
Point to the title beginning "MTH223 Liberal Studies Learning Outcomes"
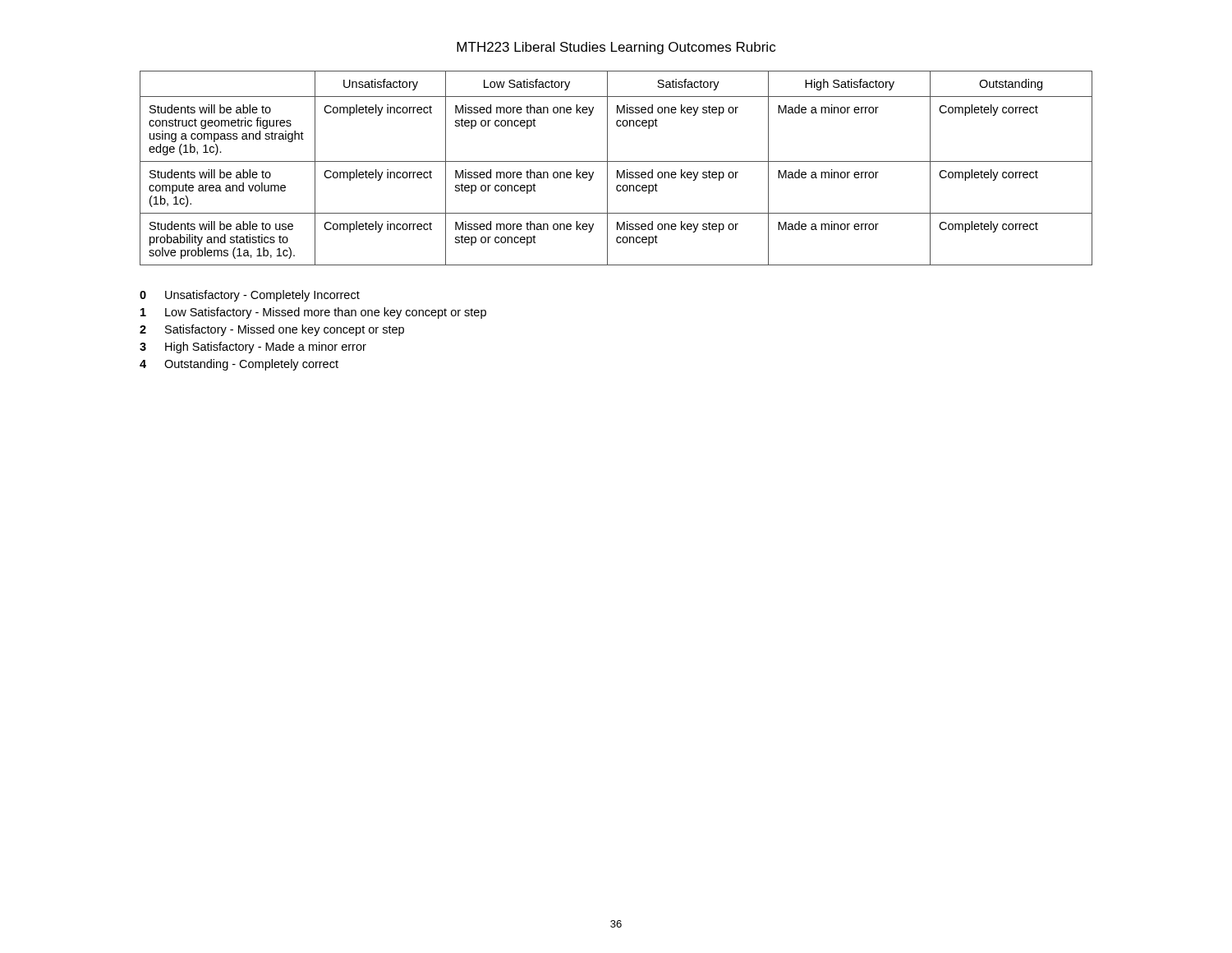point(616,47)
